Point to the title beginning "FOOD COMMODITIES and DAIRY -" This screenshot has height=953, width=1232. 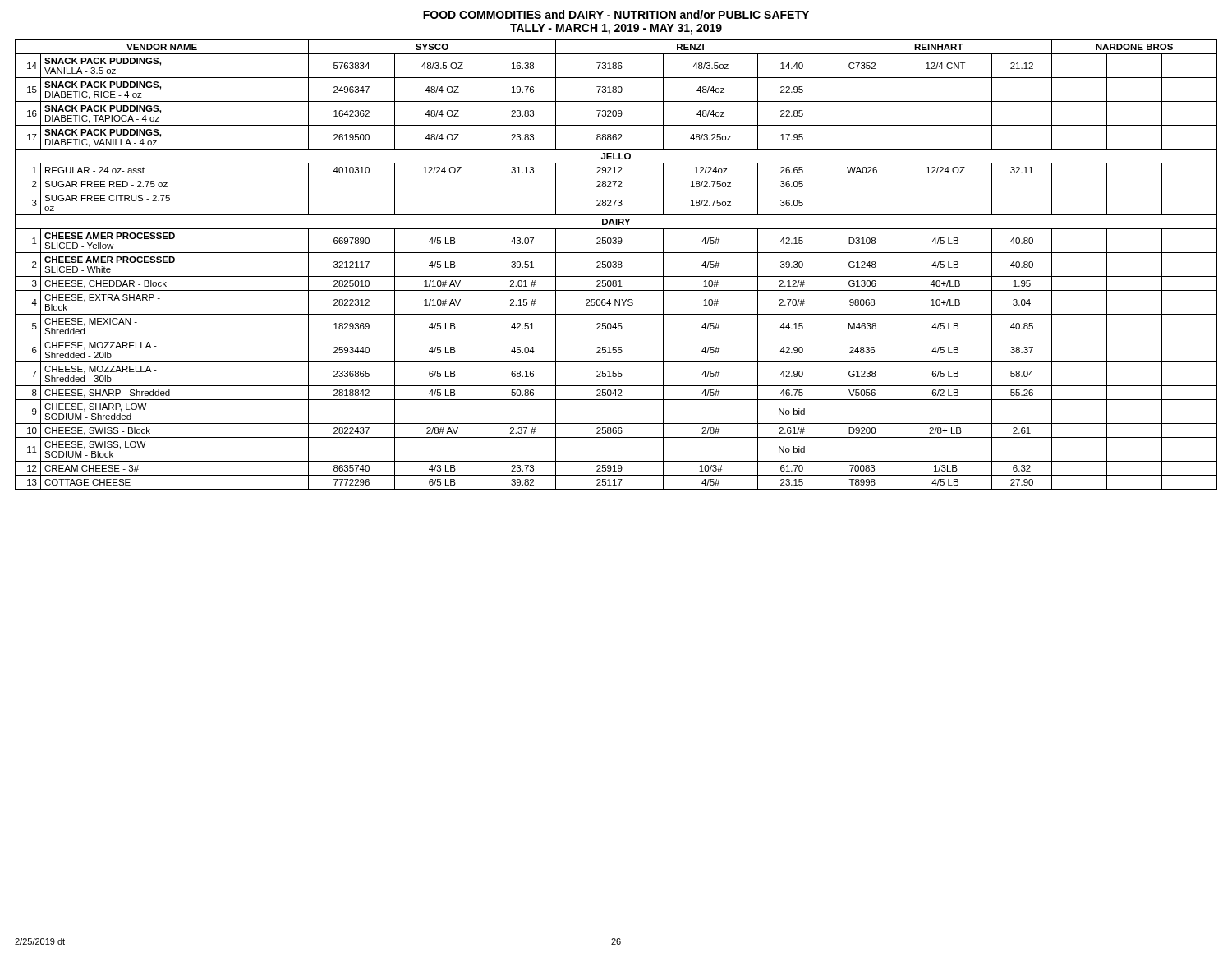click(616, 21)
